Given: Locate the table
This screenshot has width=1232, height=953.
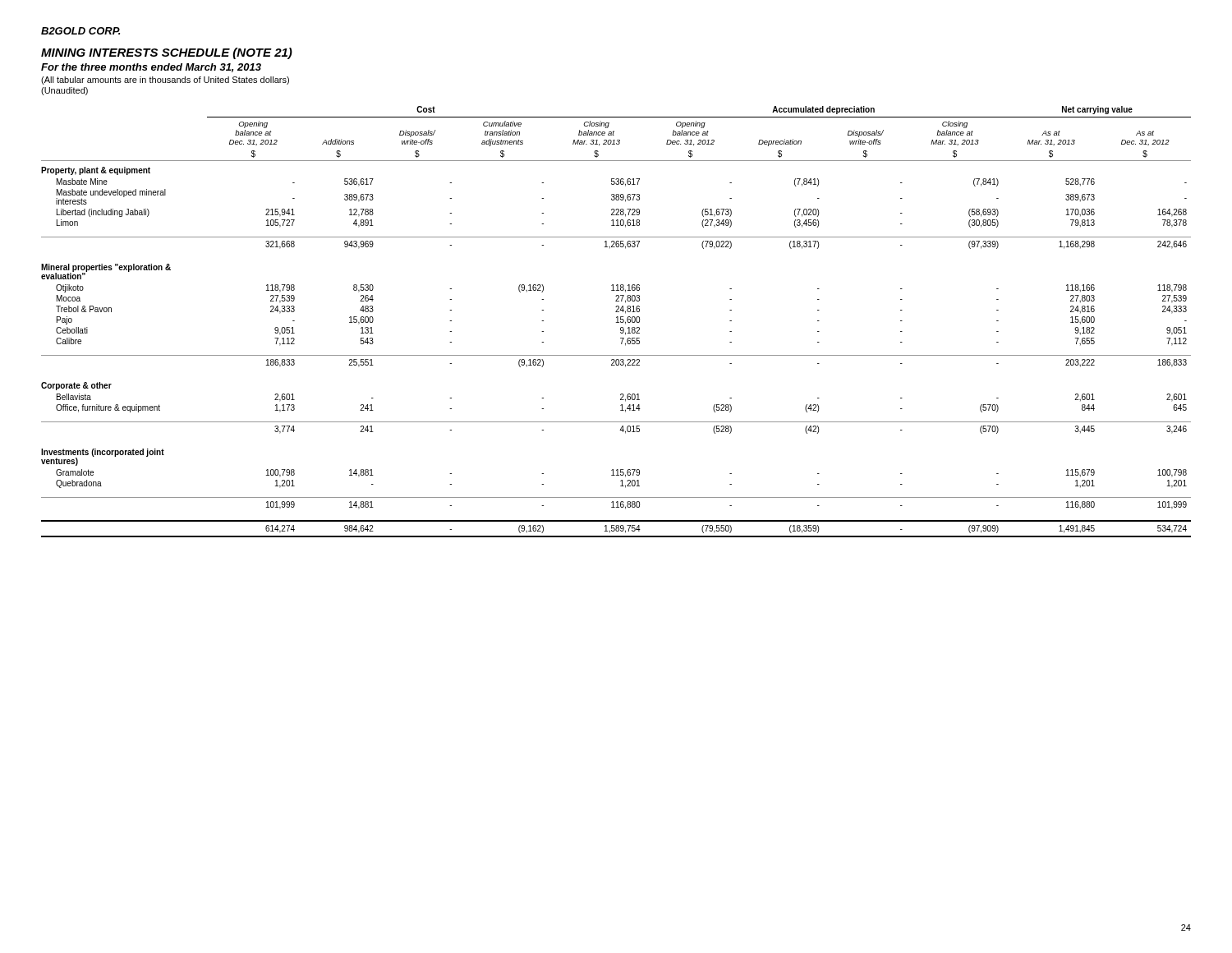Looking at the screenshot, I should [616, 320].
